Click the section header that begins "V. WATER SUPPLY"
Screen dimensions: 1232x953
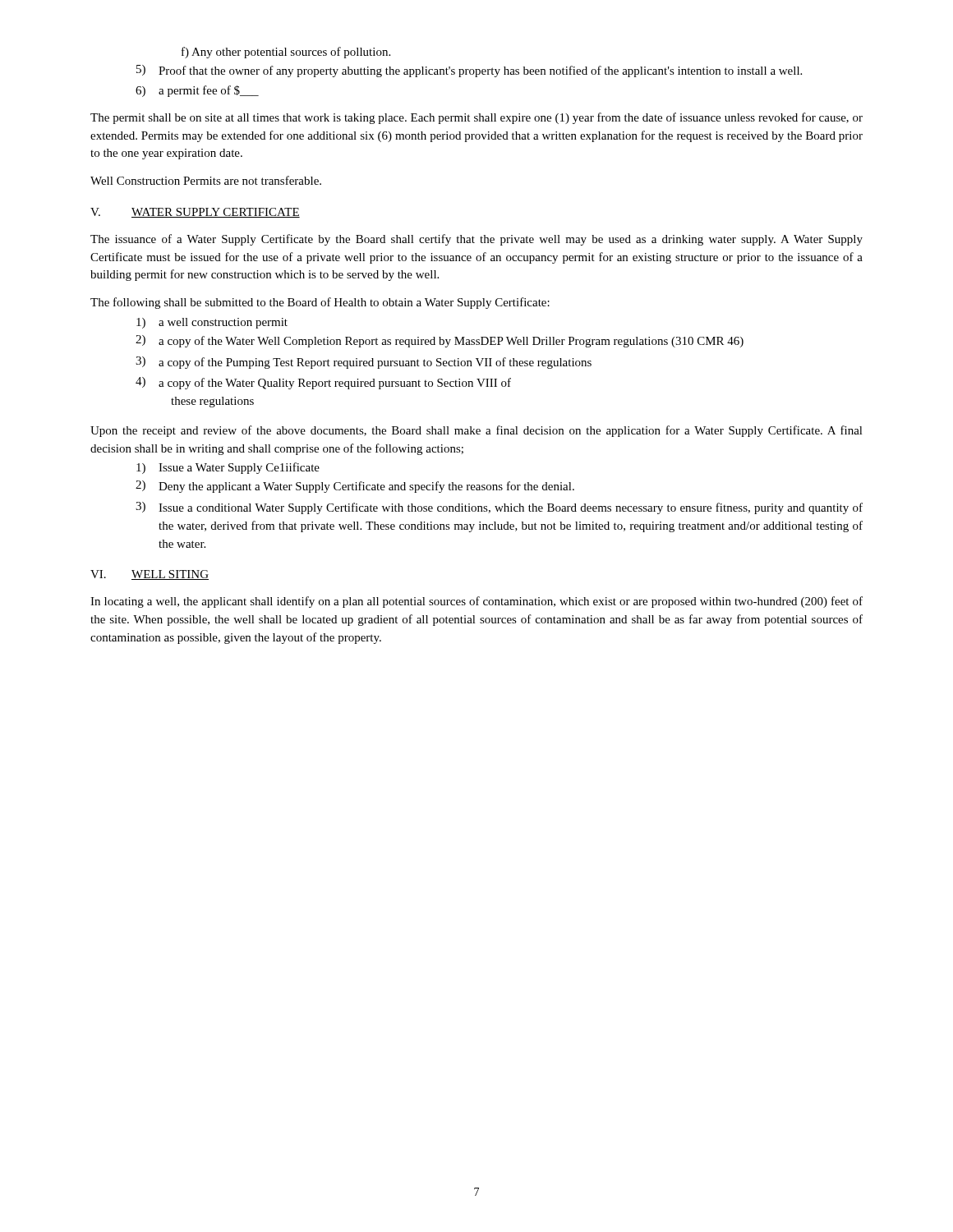point(195,212)
